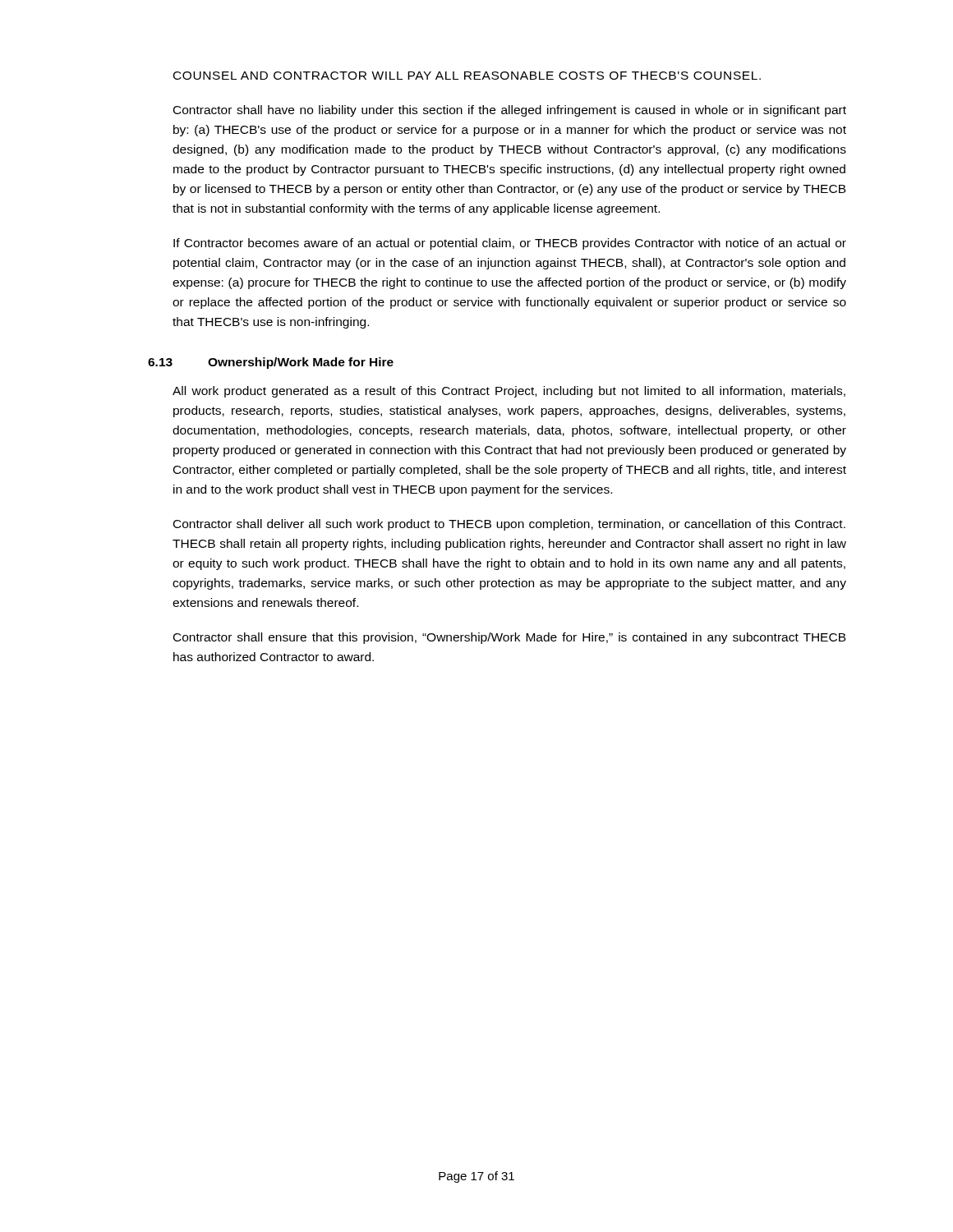Click on the text block containing "Contractor shall deliver all such"
This screenshot has height=1232, width=953.
[509, 563]
